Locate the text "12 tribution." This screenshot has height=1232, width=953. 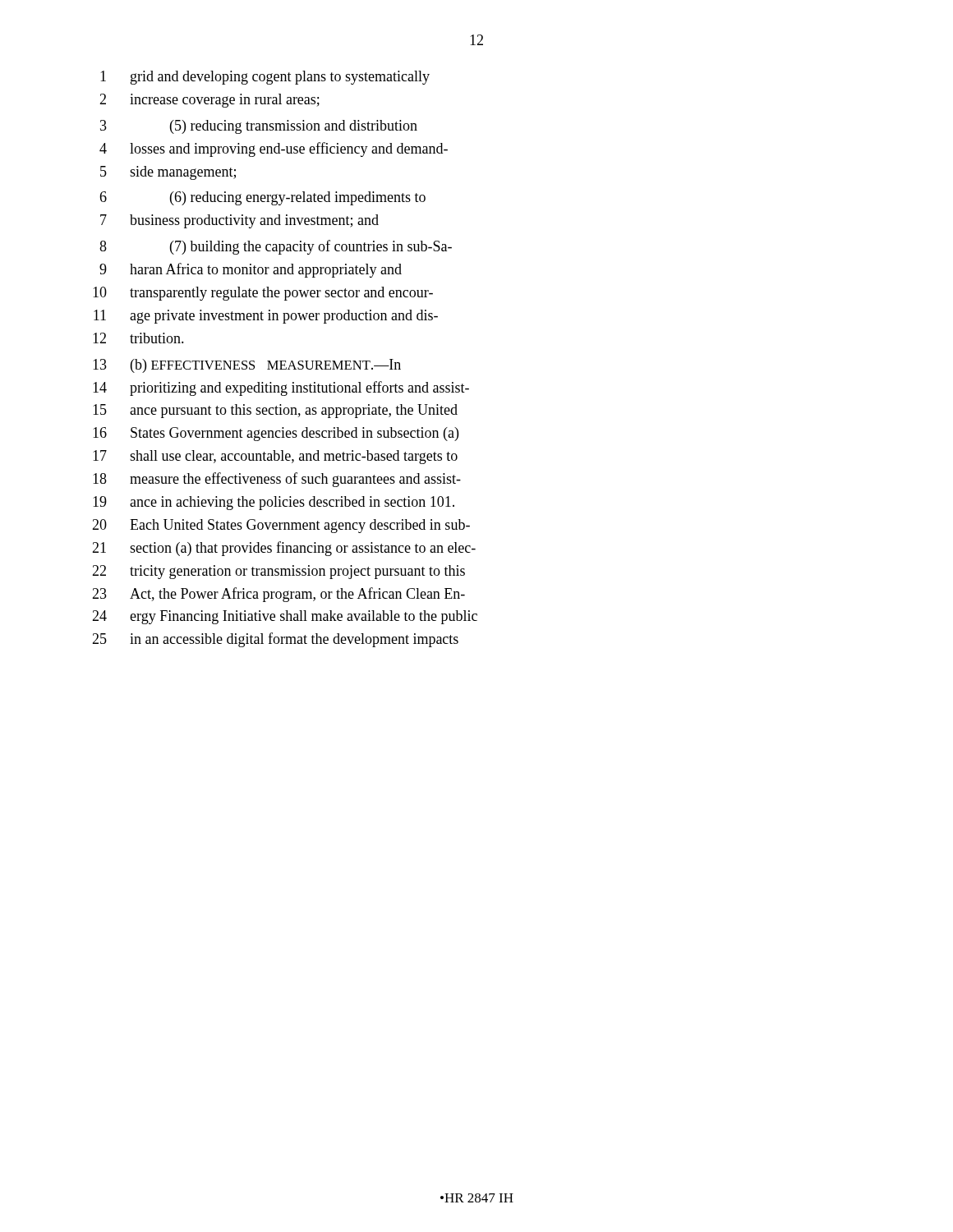pyautogui.click(x=138, y=338)
